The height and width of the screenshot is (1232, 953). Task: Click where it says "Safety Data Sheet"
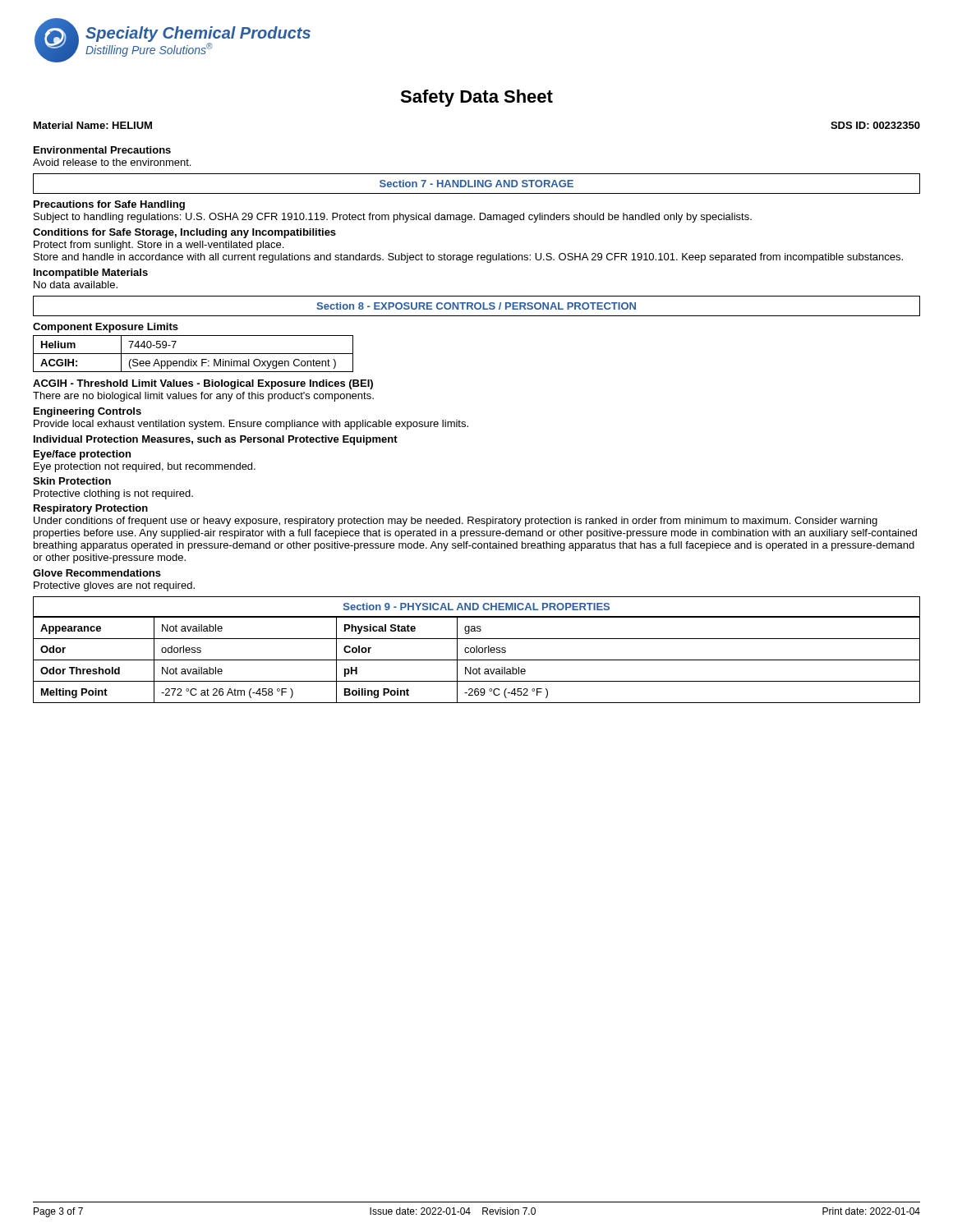tap(476, 97)
